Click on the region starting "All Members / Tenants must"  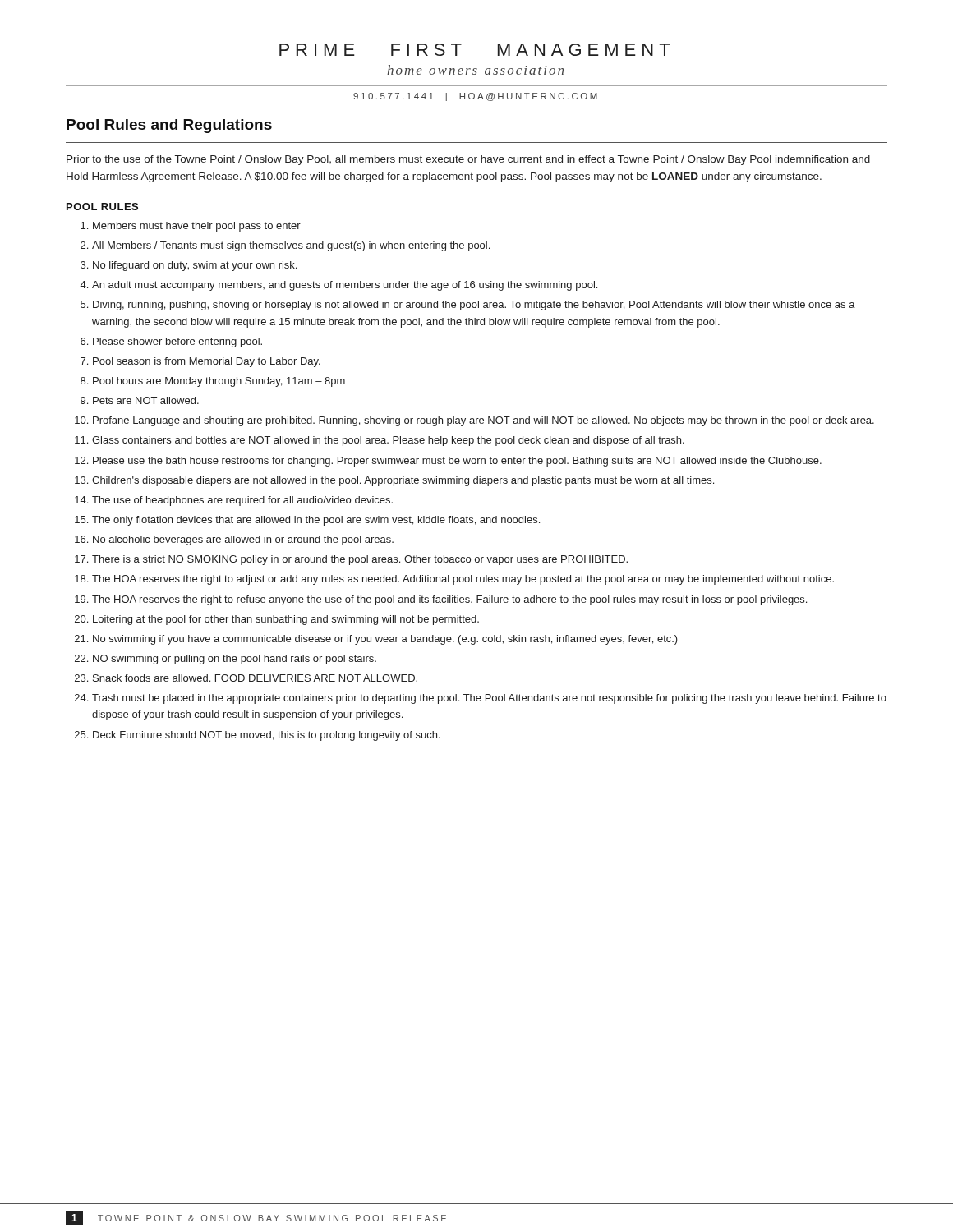(291, 245)
